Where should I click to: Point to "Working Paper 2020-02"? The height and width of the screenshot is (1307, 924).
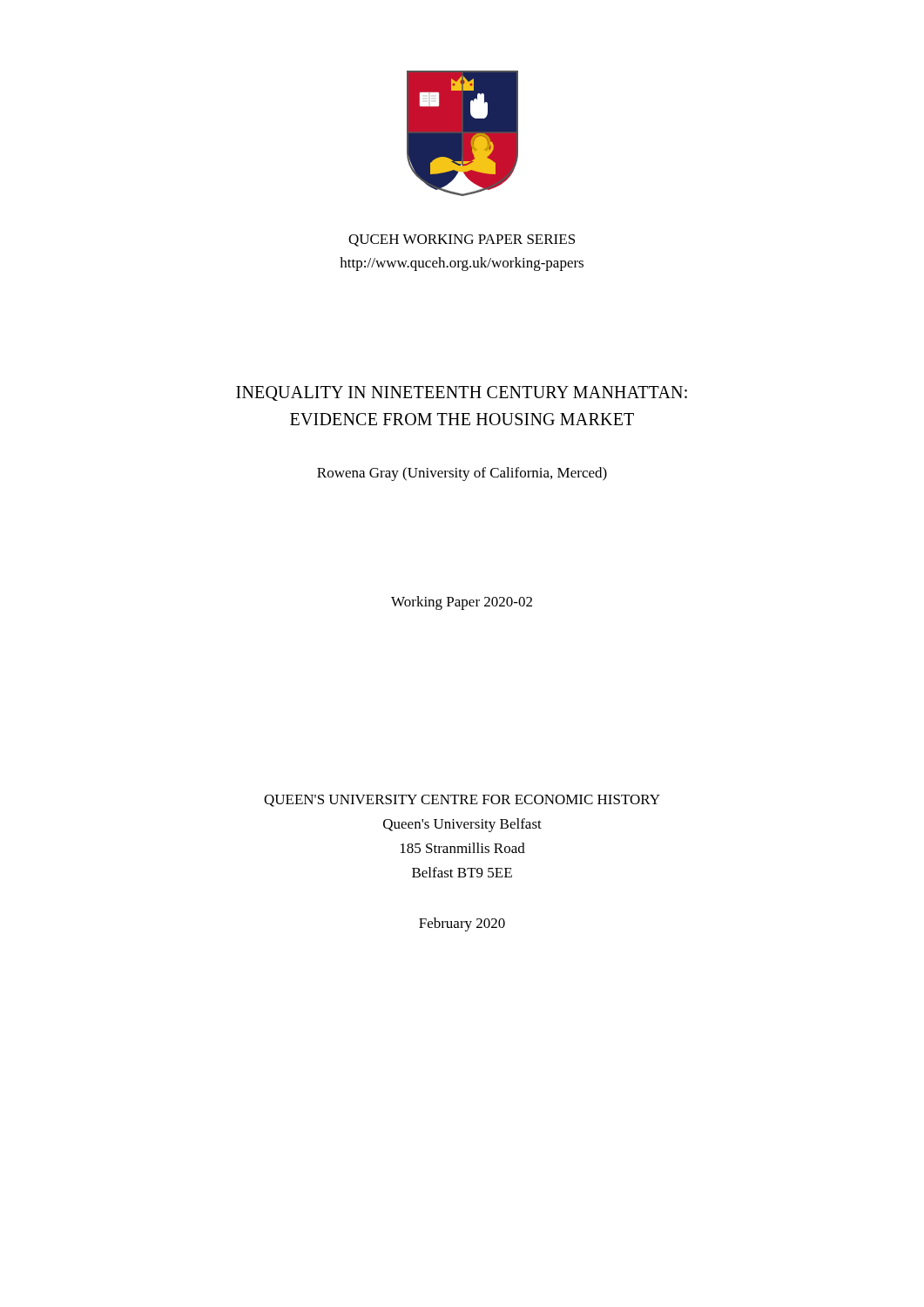point(462,601)
